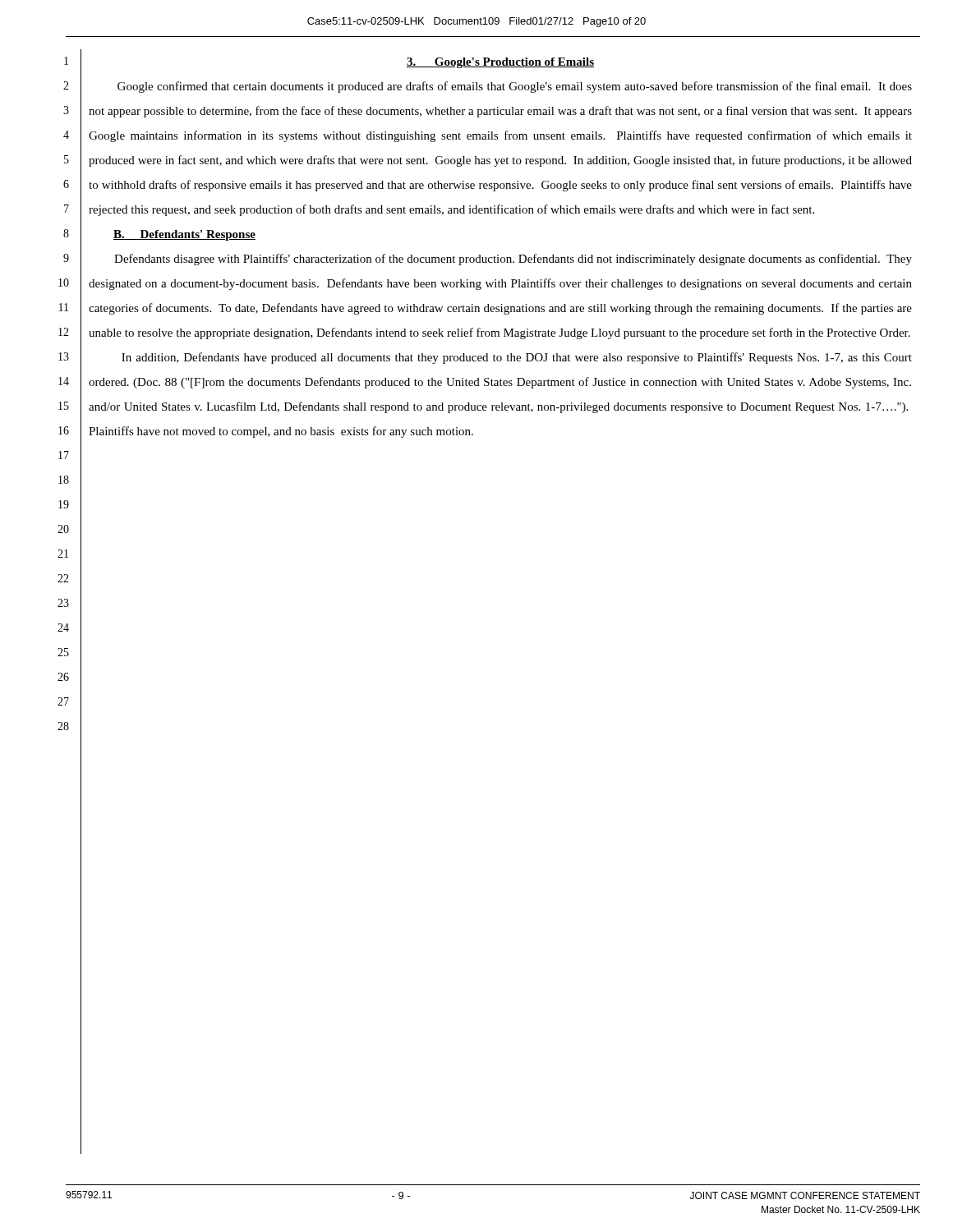Select the text block starting "Defendants disagree with Plaintiffs'"
Screen dimensions: 1232x953
(x=500, y=296)
